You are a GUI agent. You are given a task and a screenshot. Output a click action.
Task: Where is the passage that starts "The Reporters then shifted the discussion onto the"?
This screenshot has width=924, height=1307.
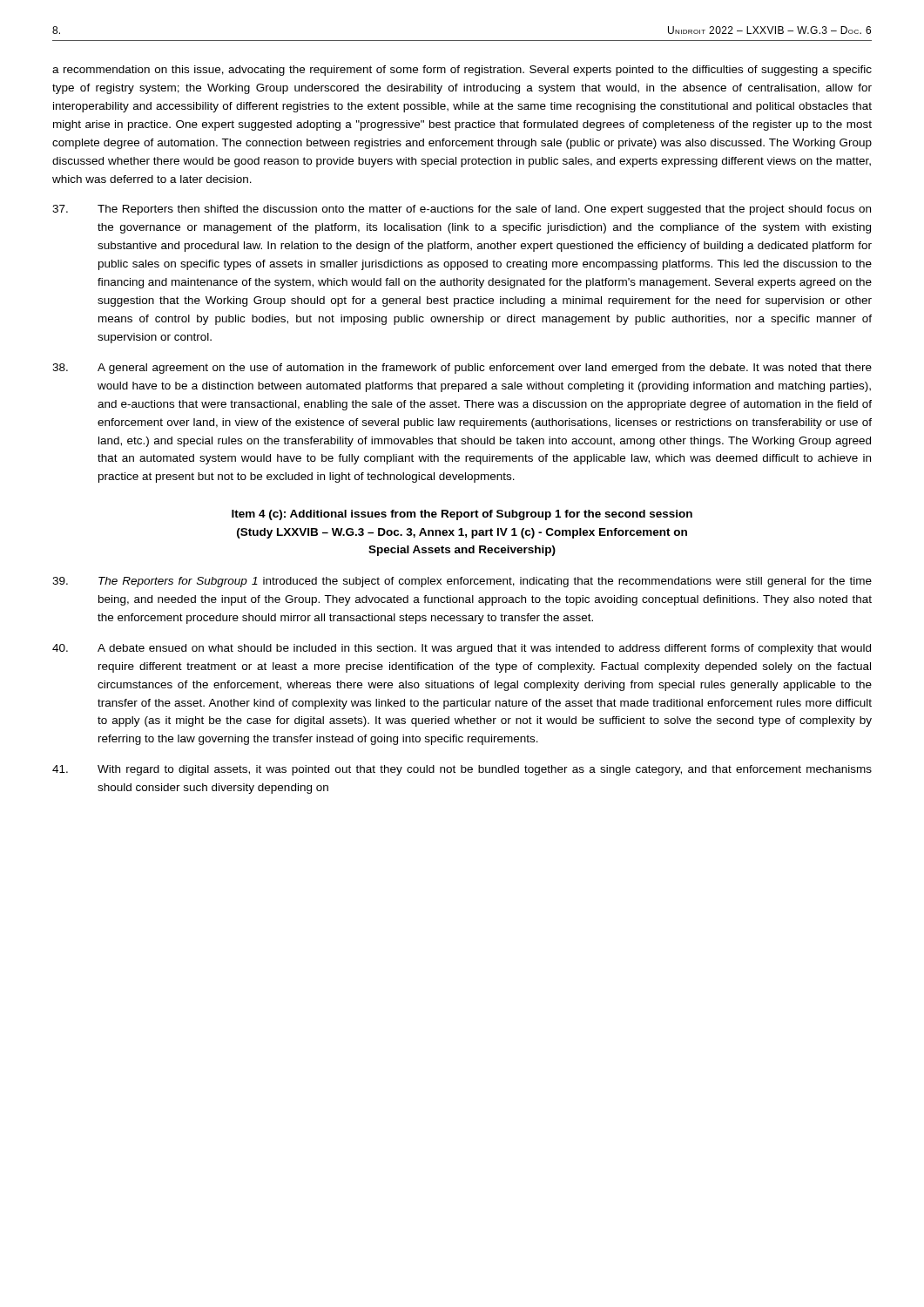point(462,274)
